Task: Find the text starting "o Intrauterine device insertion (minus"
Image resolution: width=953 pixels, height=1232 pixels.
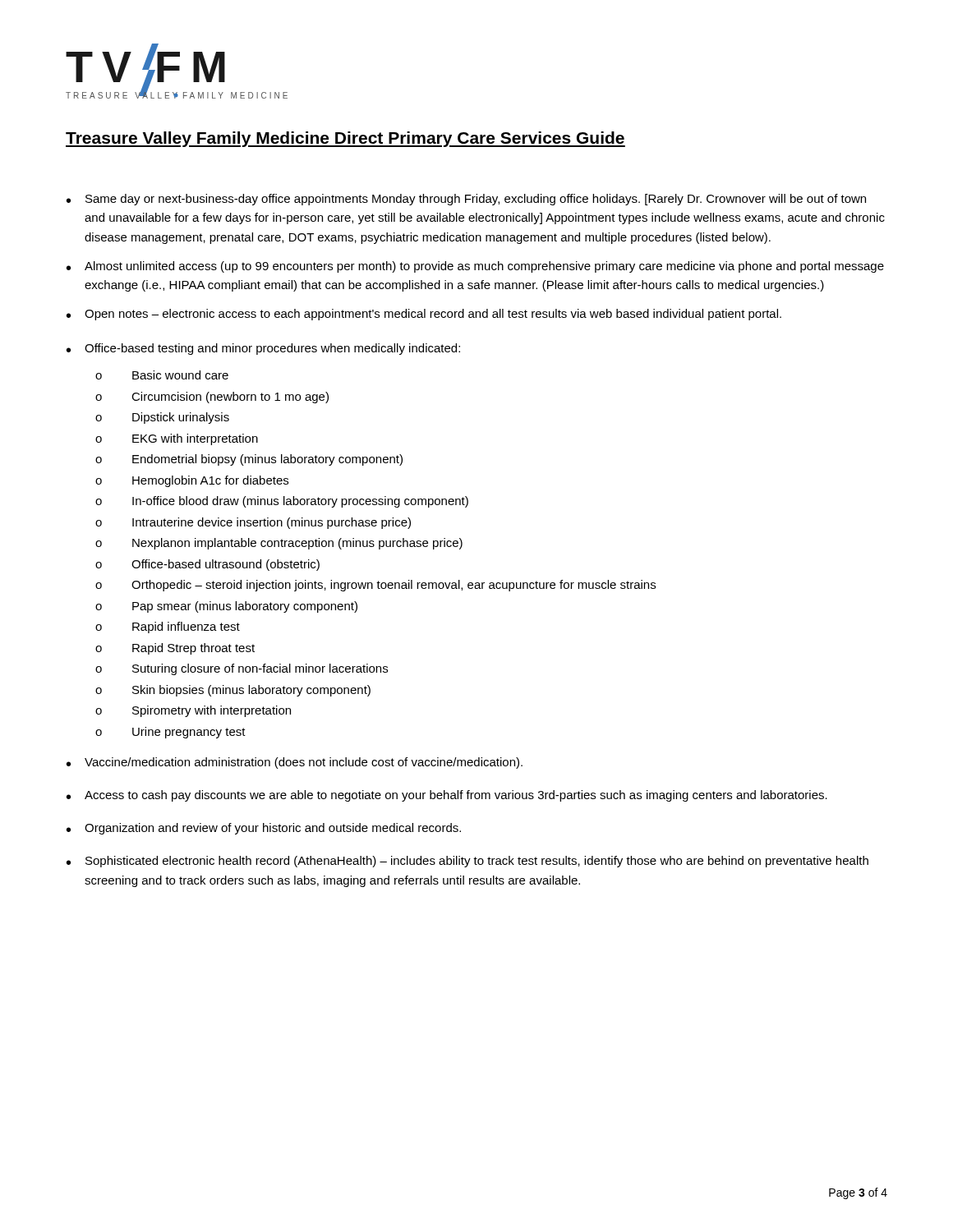Action: pyautogui.click(x=253, y=522)
